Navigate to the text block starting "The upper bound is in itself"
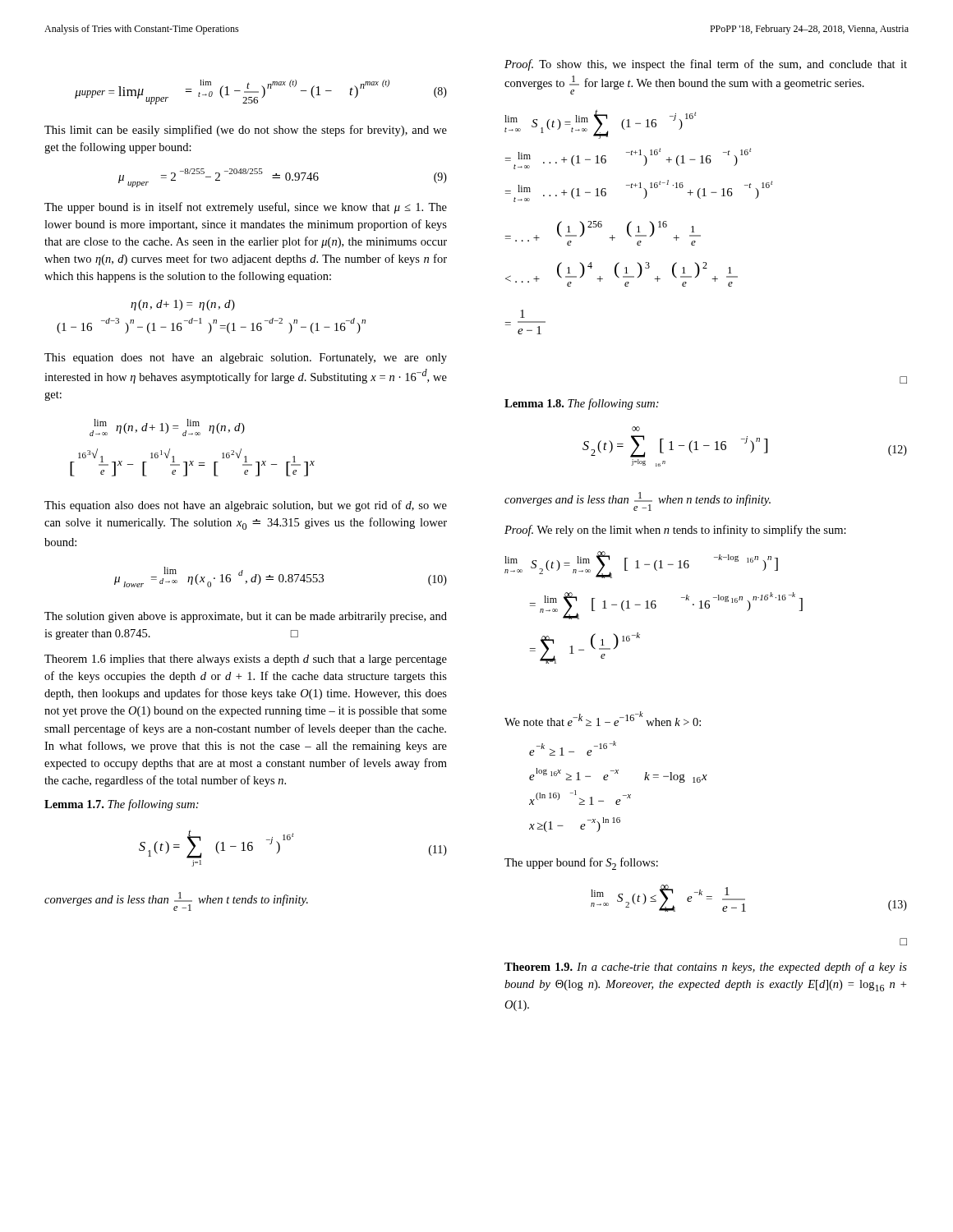This screenshot has height=1232, width=953. (246, 242)
